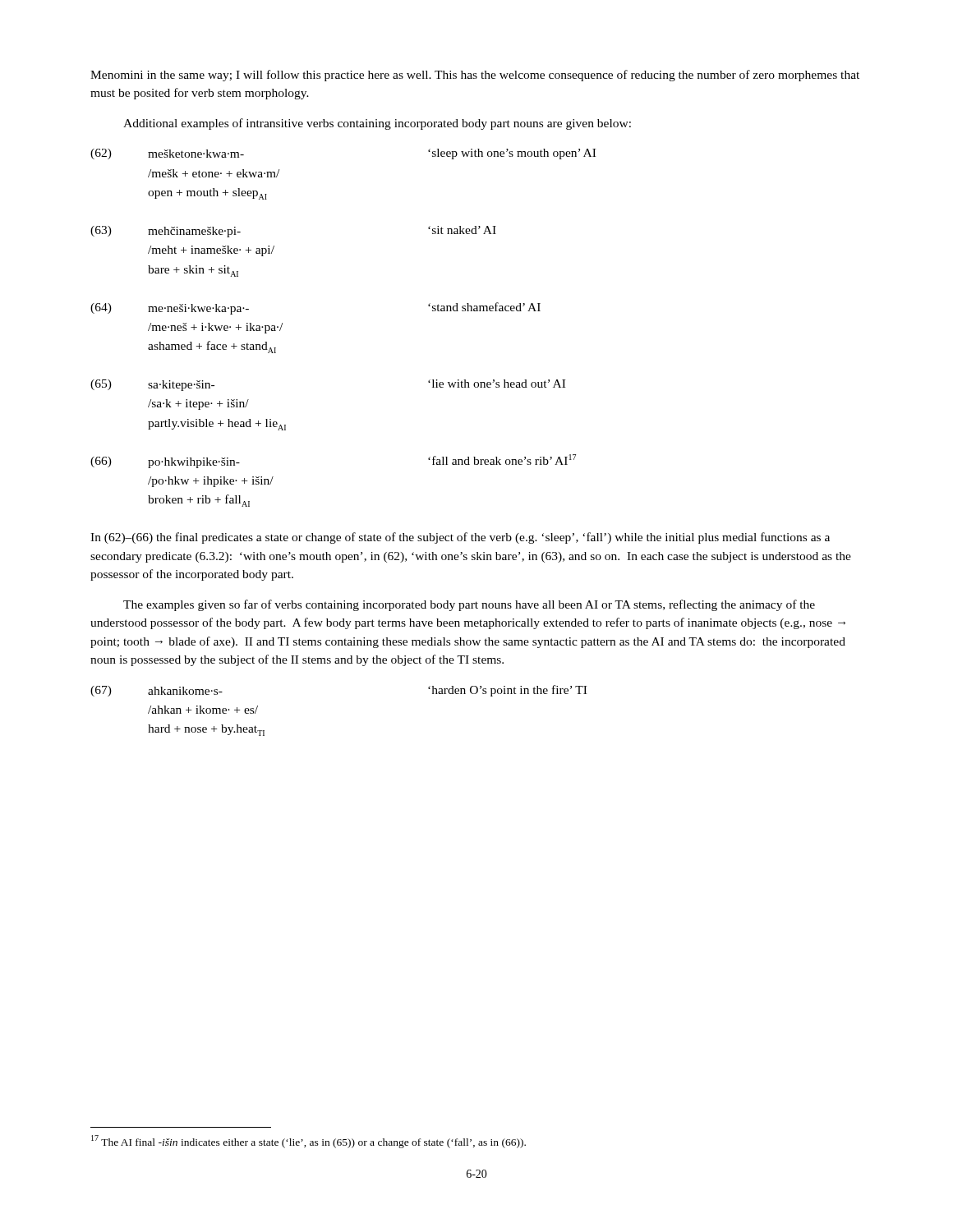Find the block on this page that starts "(65) sa·kitepe·šin- /sa·k +"

point(180,385)
